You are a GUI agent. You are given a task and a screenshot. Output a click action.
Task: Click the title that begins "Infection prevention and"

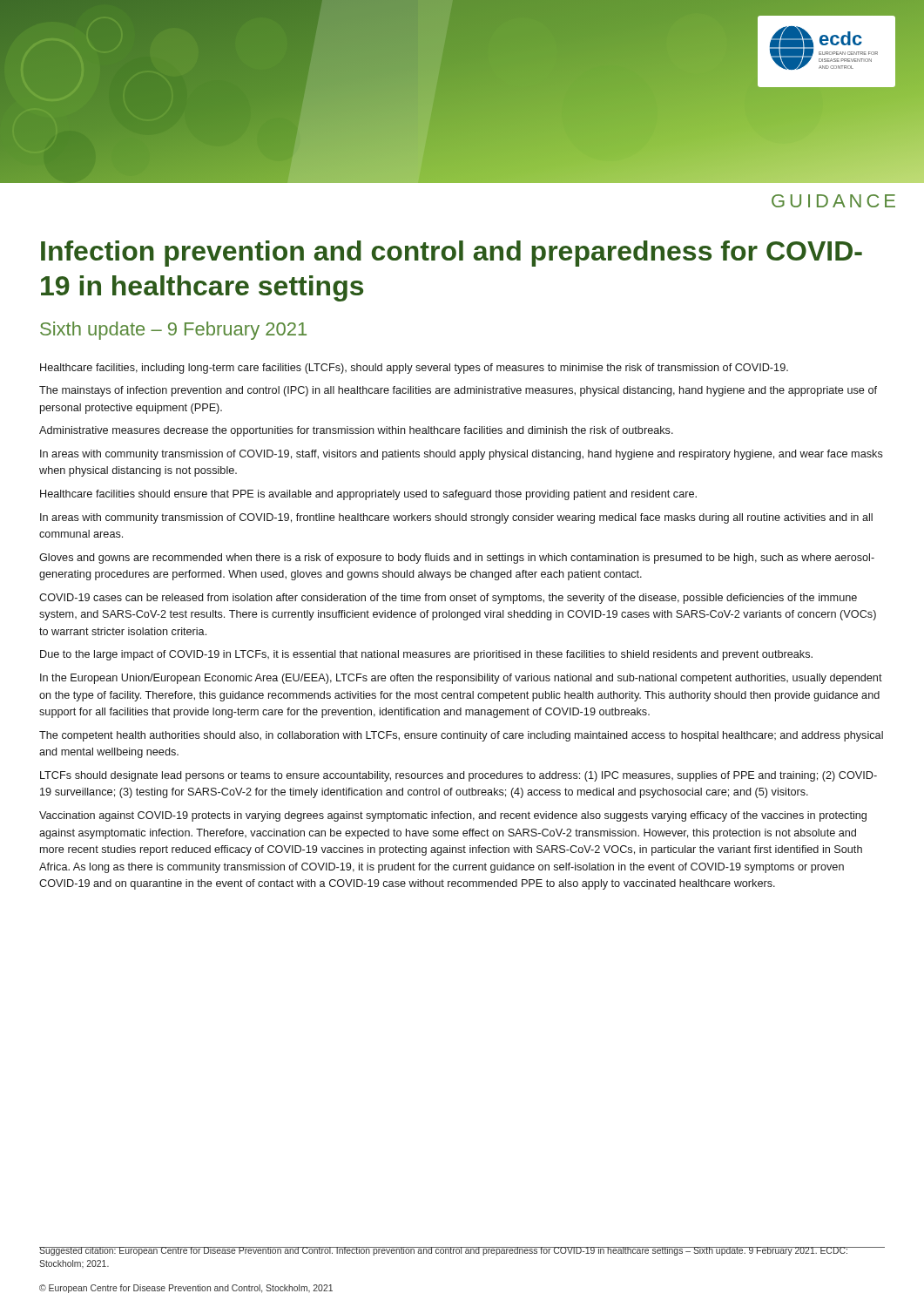pyautogui.click(x=451, y=268)
